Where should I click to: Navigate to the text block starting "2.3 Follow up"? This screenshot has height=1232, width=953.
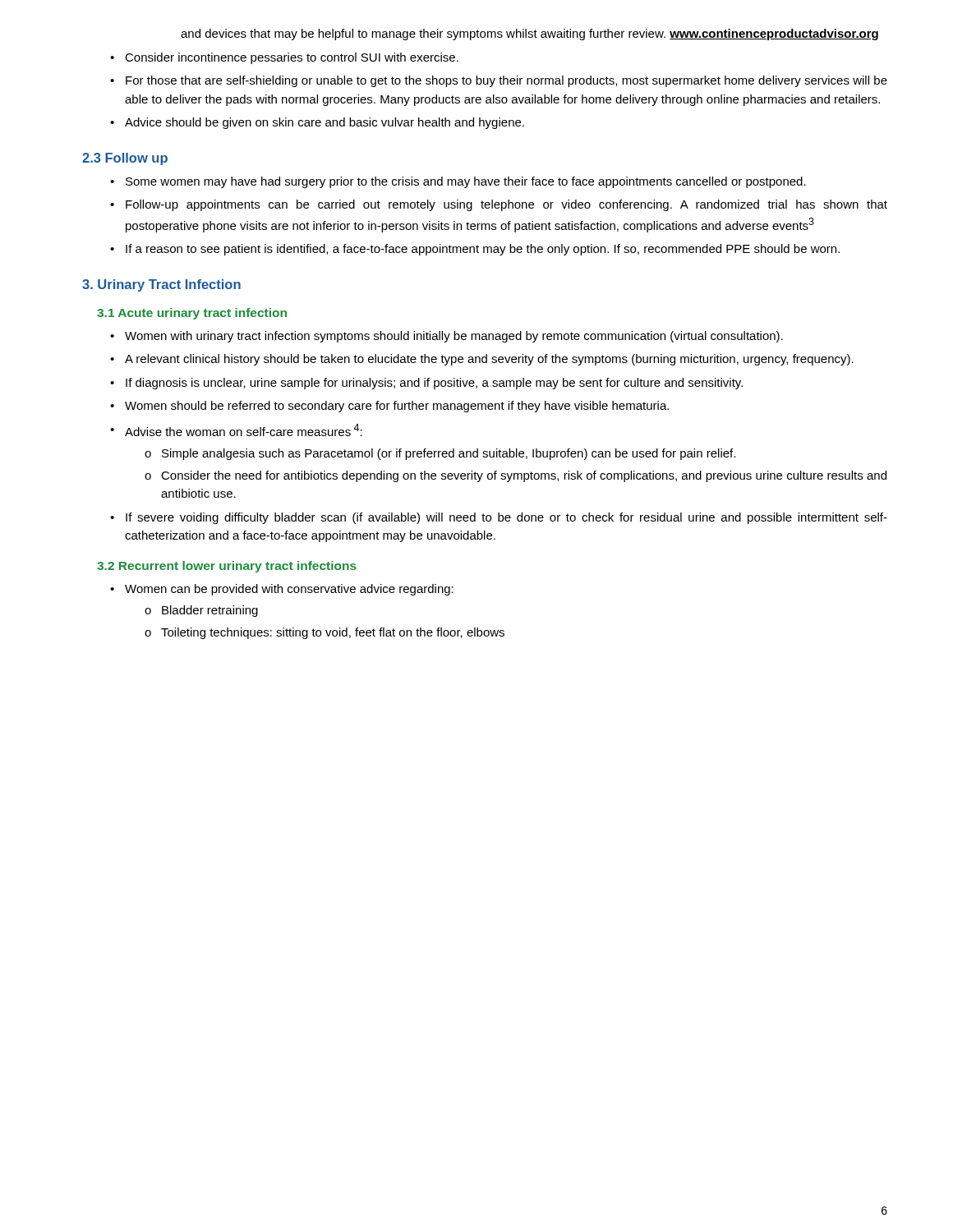(x=125, y=157)
